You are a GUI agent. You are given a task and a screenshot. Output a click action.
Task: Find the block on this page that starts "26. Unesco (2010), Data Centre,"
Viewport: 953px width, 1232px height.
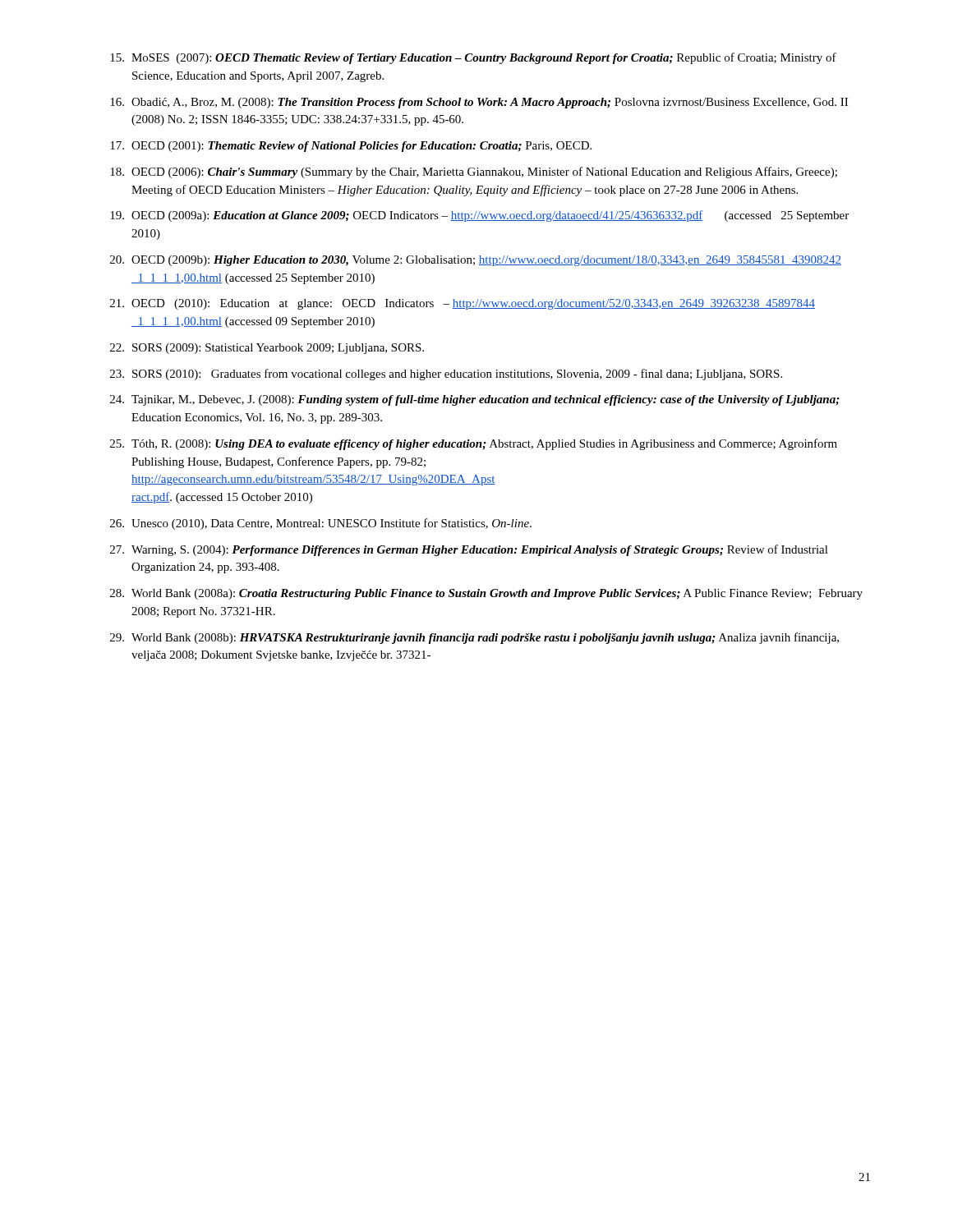[x=481, y=524]
